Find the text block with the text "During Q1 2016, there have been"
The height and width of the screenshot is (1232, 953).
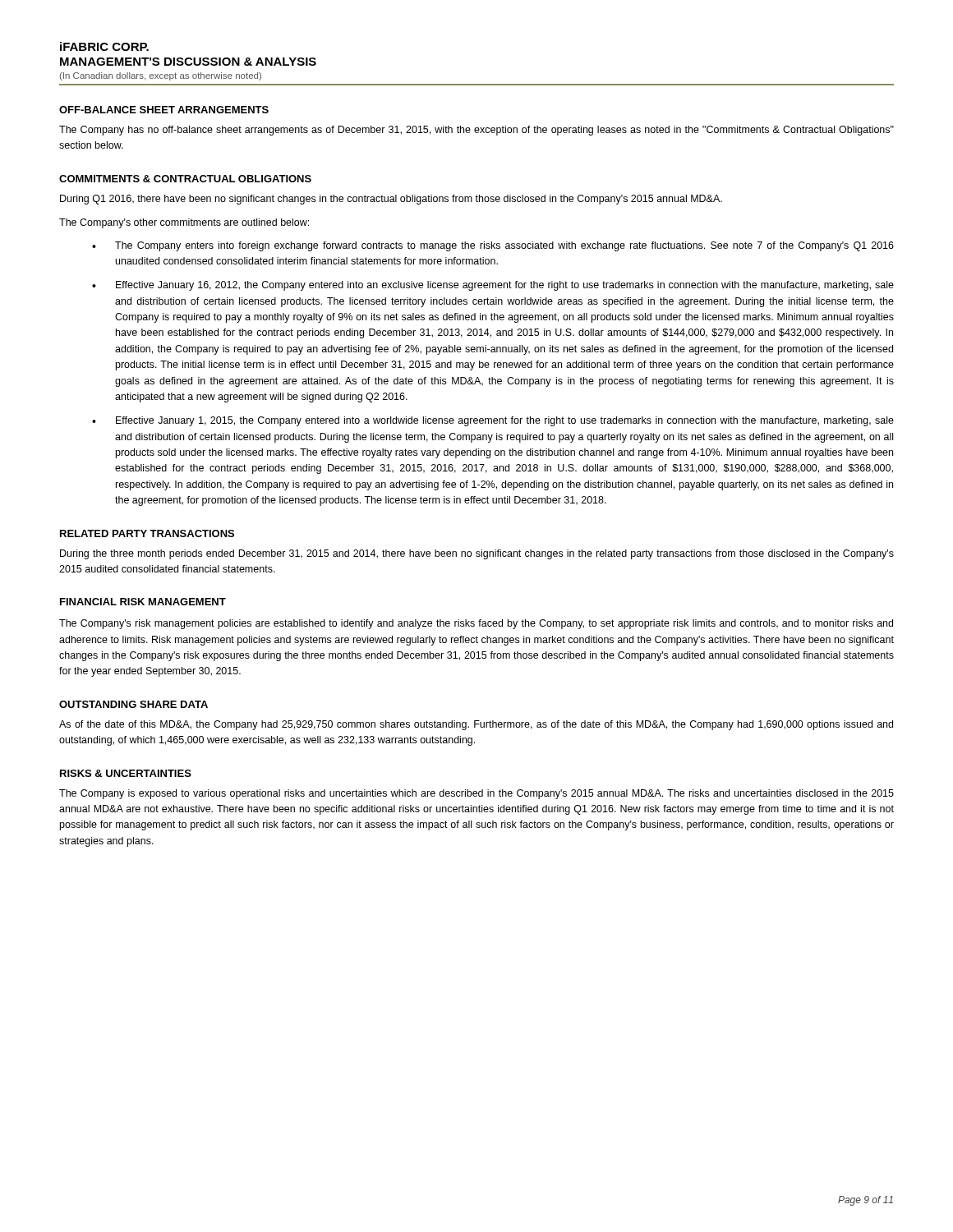pyautogui.click(x=391, y=199)
